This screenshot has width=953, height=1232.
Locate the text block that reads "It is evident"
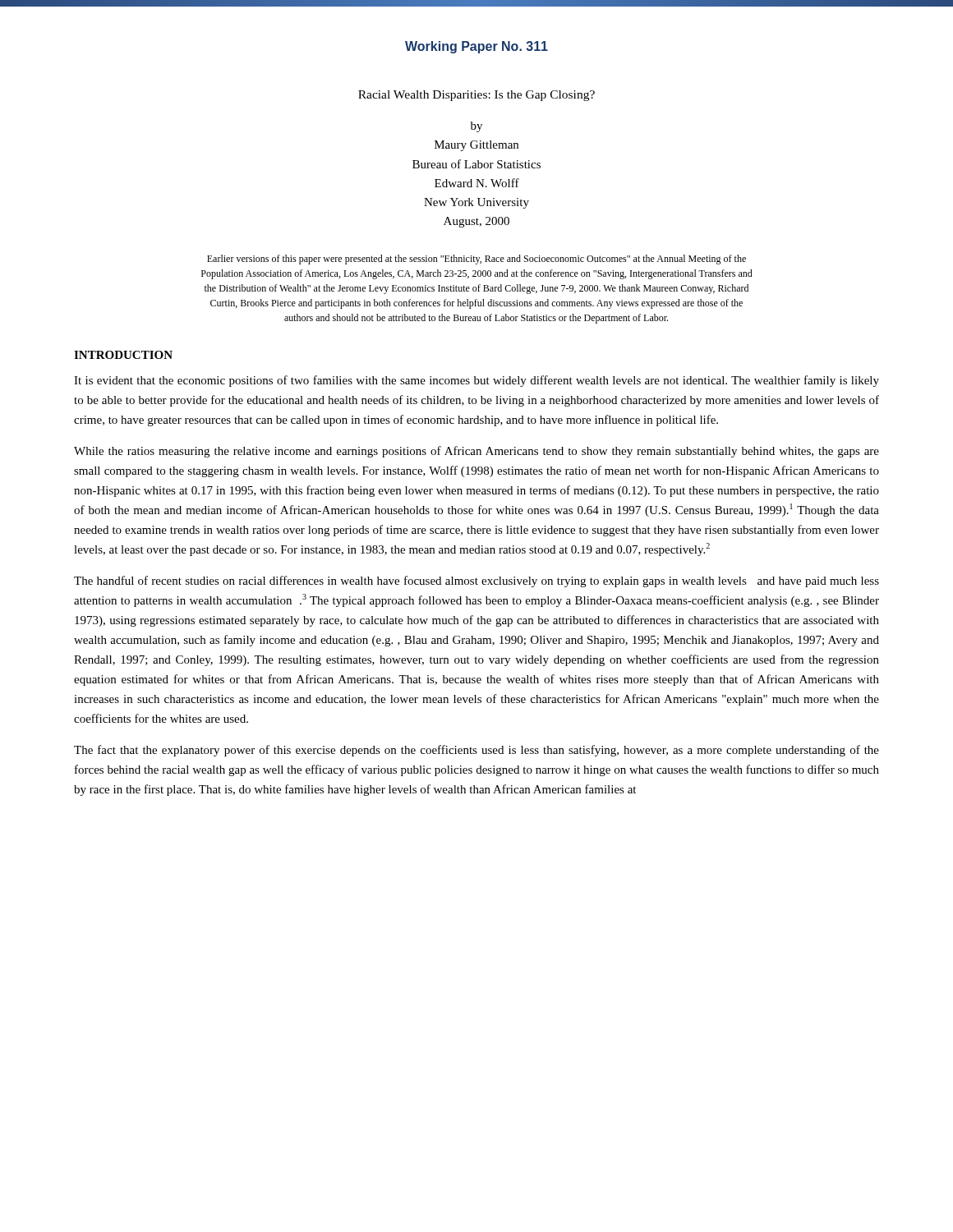tap(476, 400)
